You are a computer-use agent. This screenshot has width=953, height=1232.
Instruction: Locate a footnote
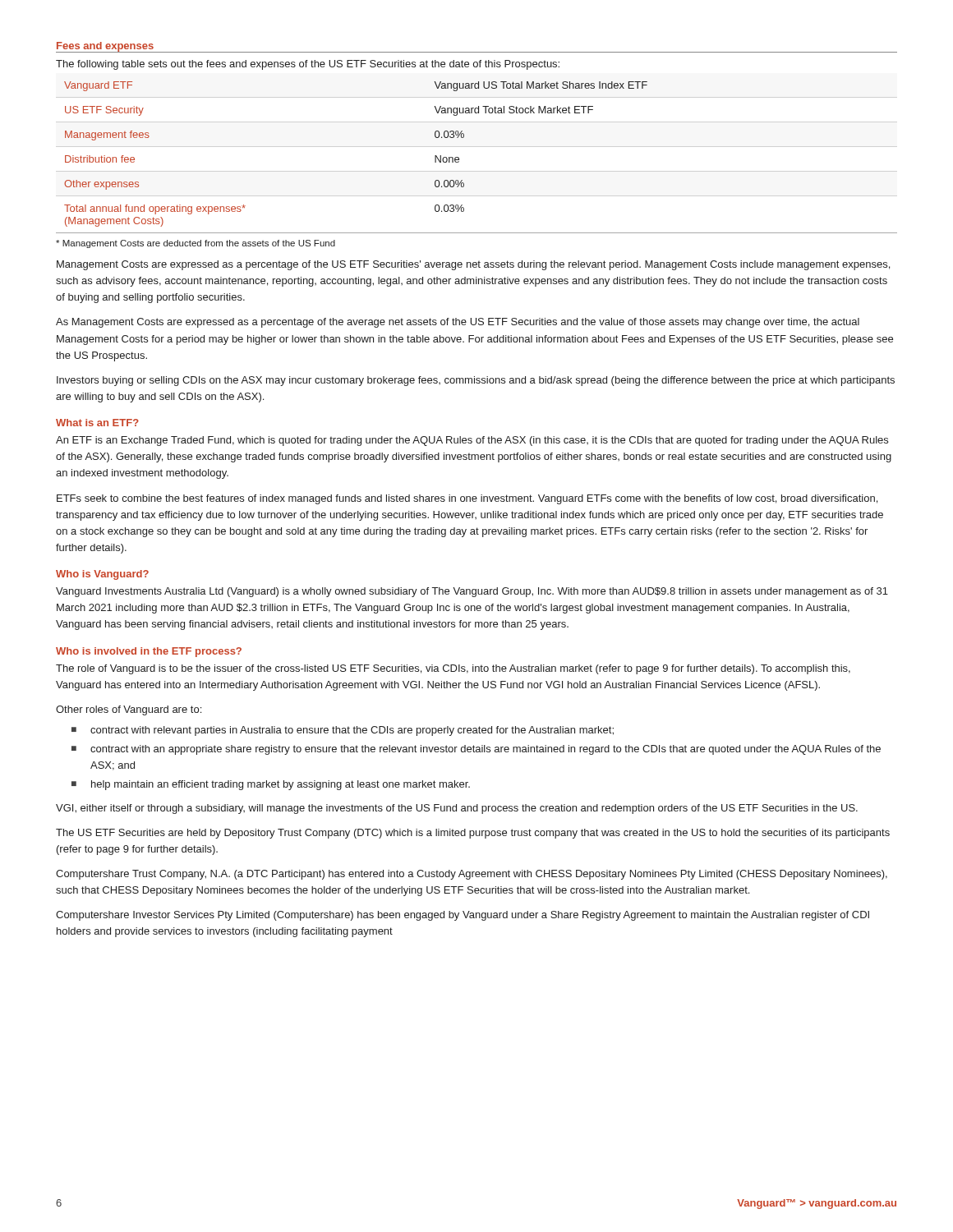(x=196, y=243)
